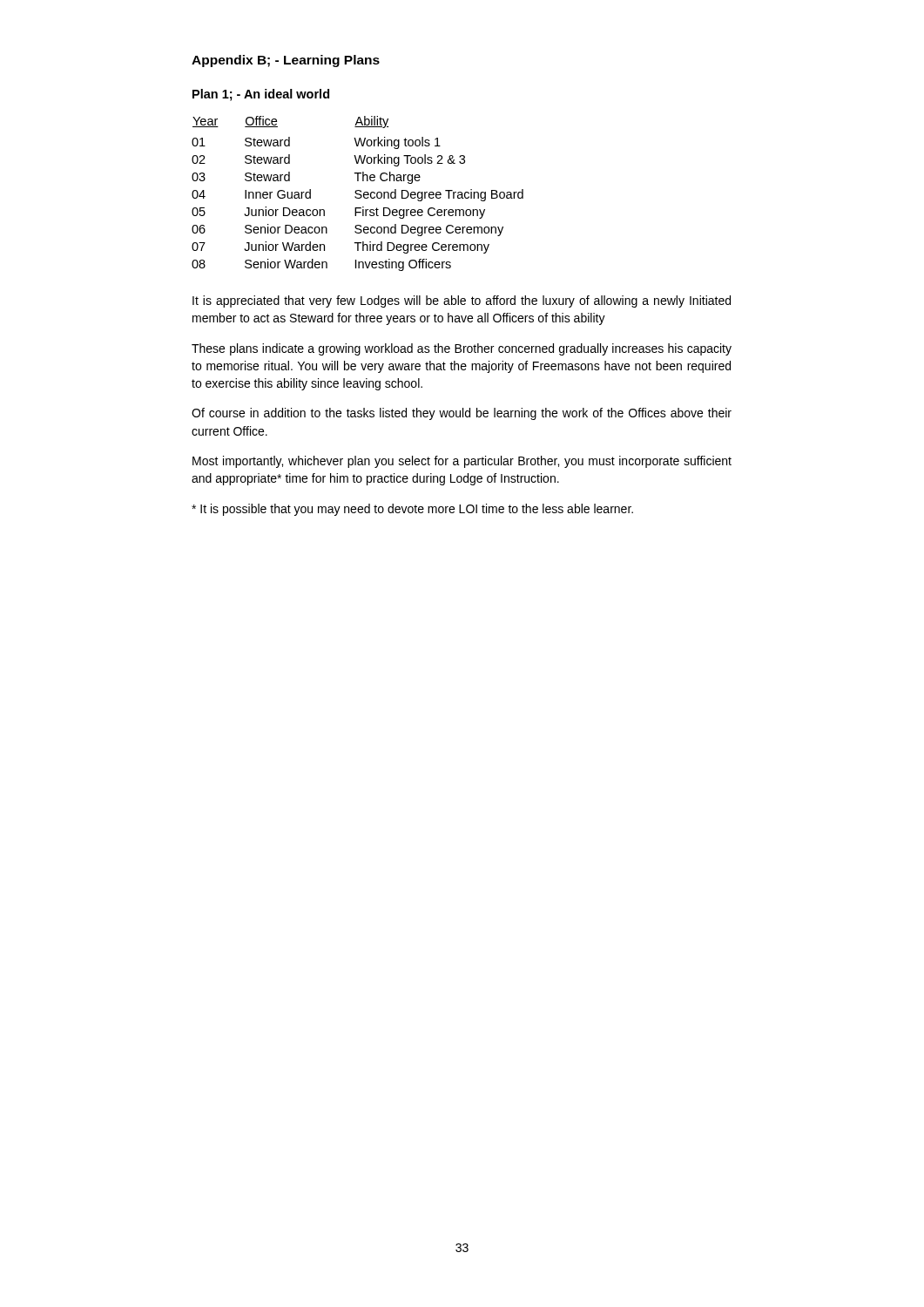
Task: Find the region starting "It is possible that you may"
Action: tap(413, 509)
